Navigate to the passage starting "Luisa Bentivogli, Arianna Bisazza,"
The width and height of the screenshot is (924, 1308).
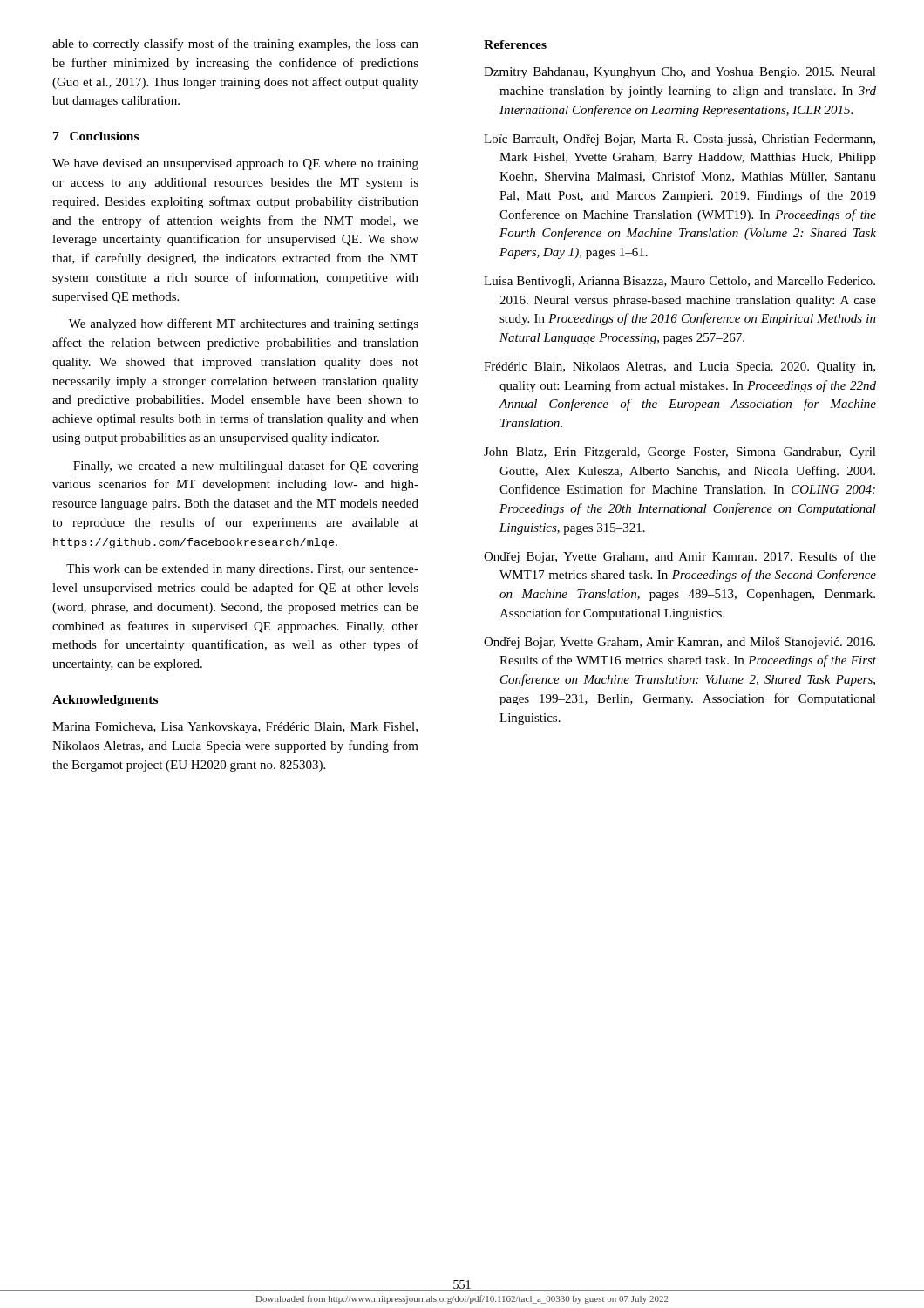pos(680,310)
